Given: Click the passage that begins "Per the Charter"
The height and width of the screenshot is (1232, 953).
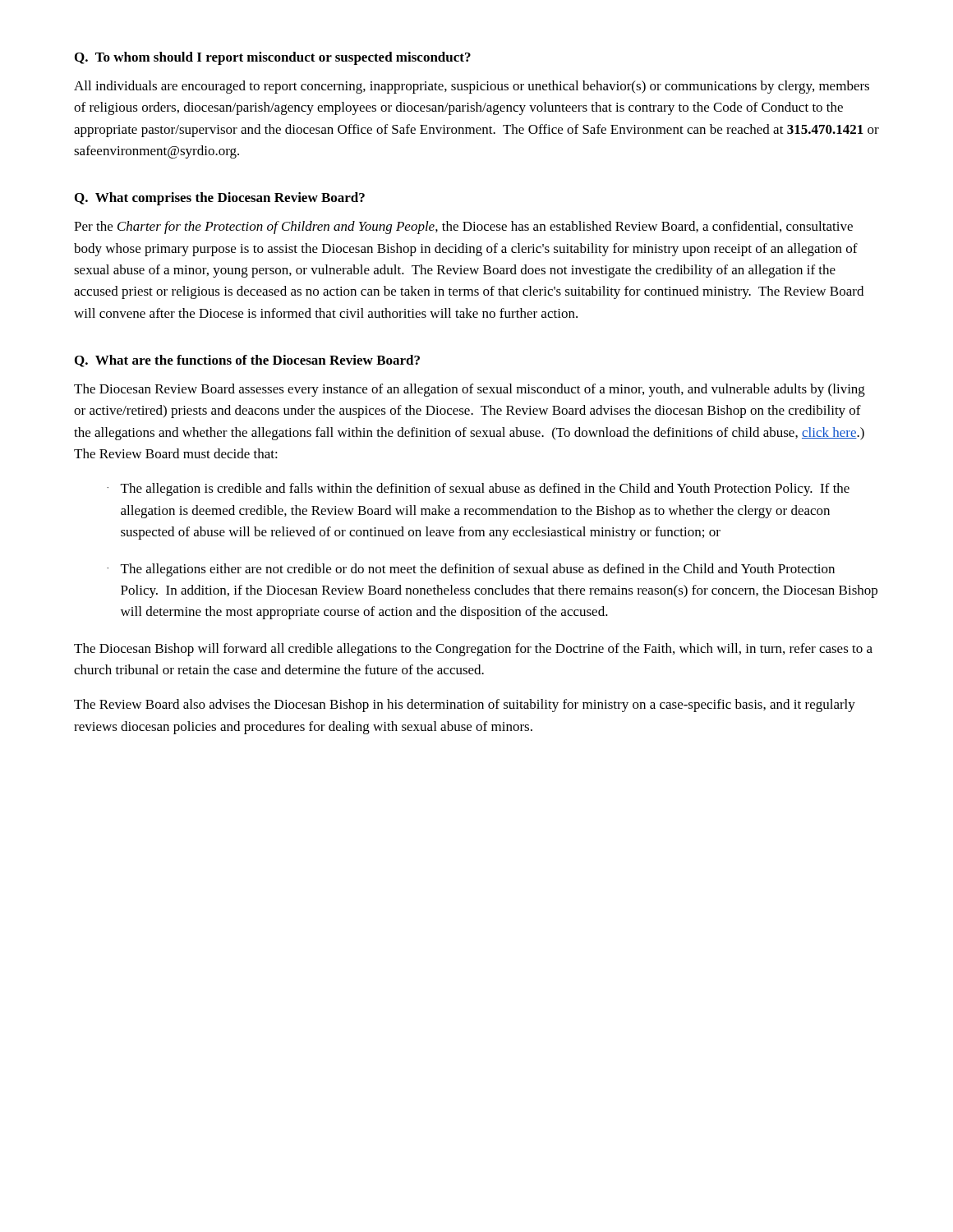Looking at the screenshot, I should point(469,270).
